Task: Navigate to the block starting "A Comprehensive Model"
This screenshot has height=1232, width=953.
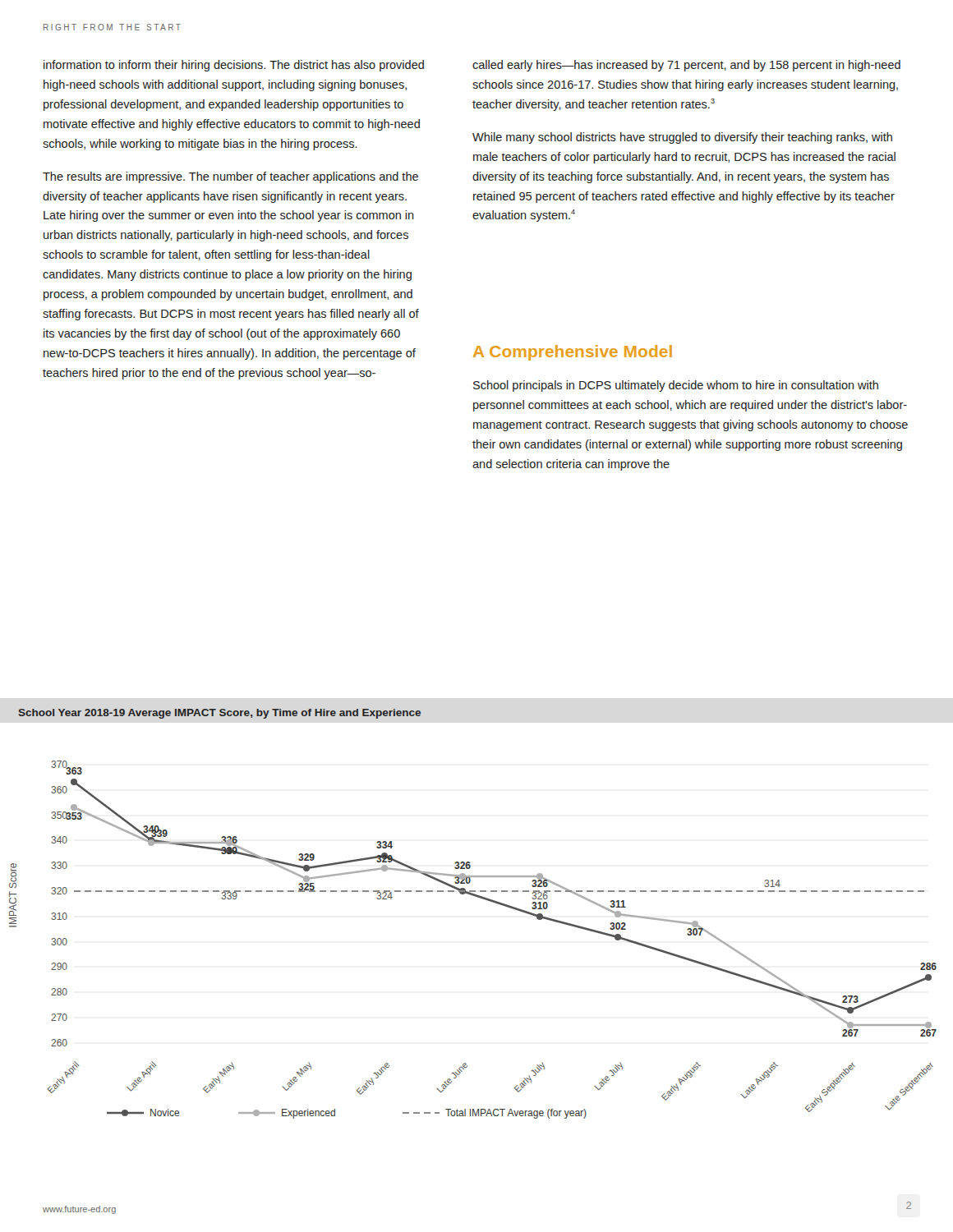Action: pyautogui.click(x=573, y=351)
